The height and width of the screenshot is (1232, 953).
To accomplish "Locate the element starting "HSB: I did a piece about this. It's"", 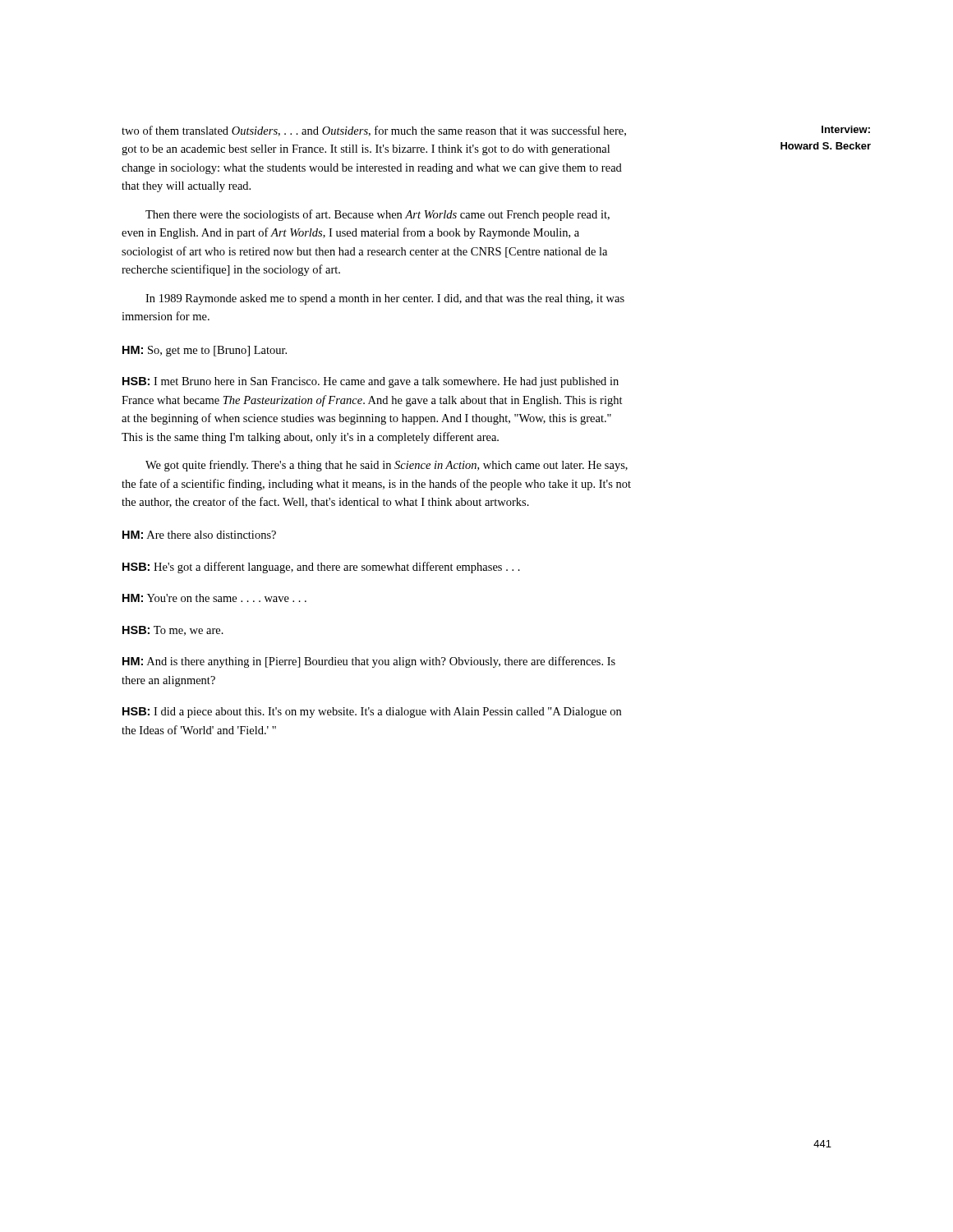I will click(x=376, y=721).
